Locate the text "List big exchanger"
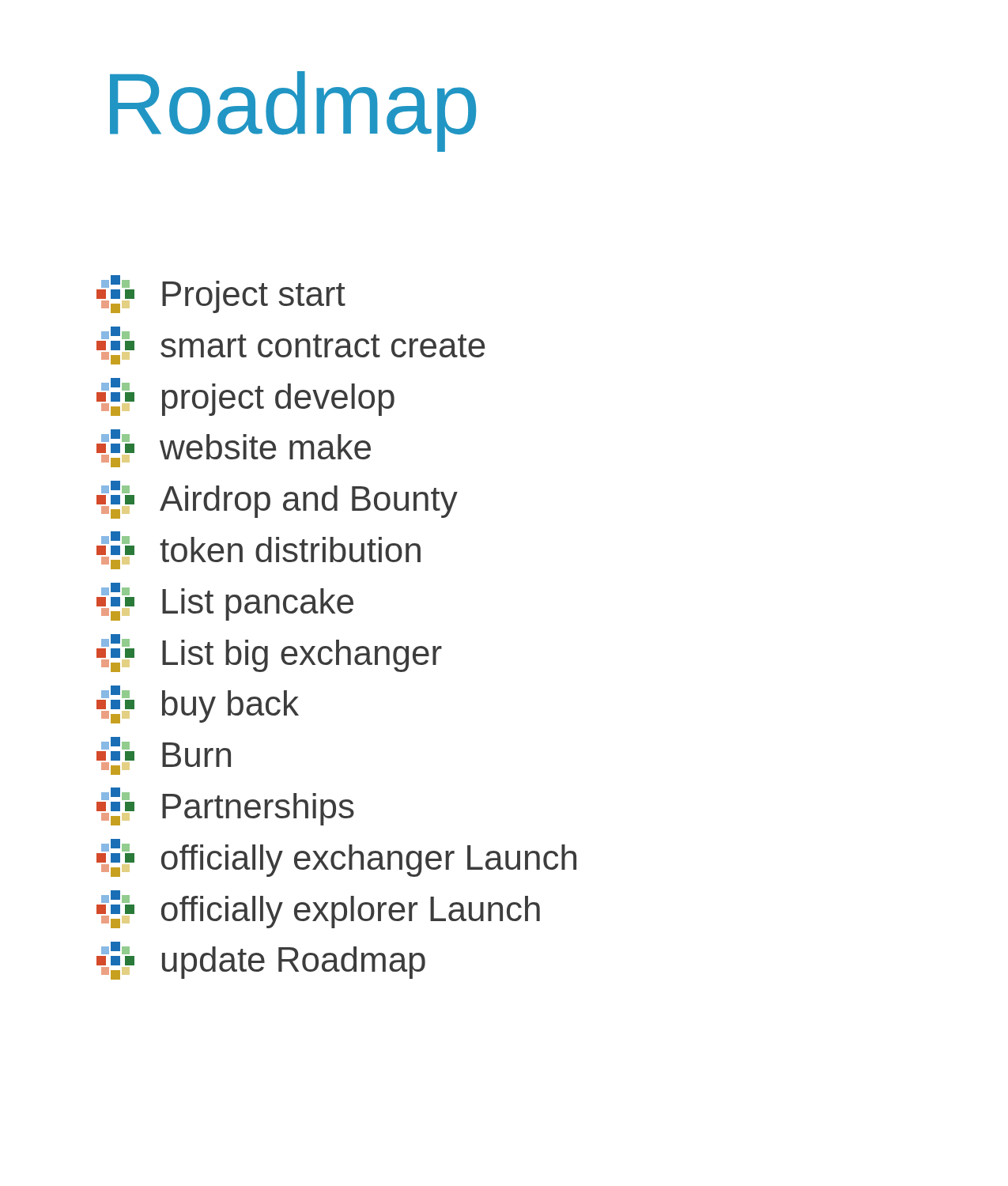The image size is (1008, 1186). 268,653
